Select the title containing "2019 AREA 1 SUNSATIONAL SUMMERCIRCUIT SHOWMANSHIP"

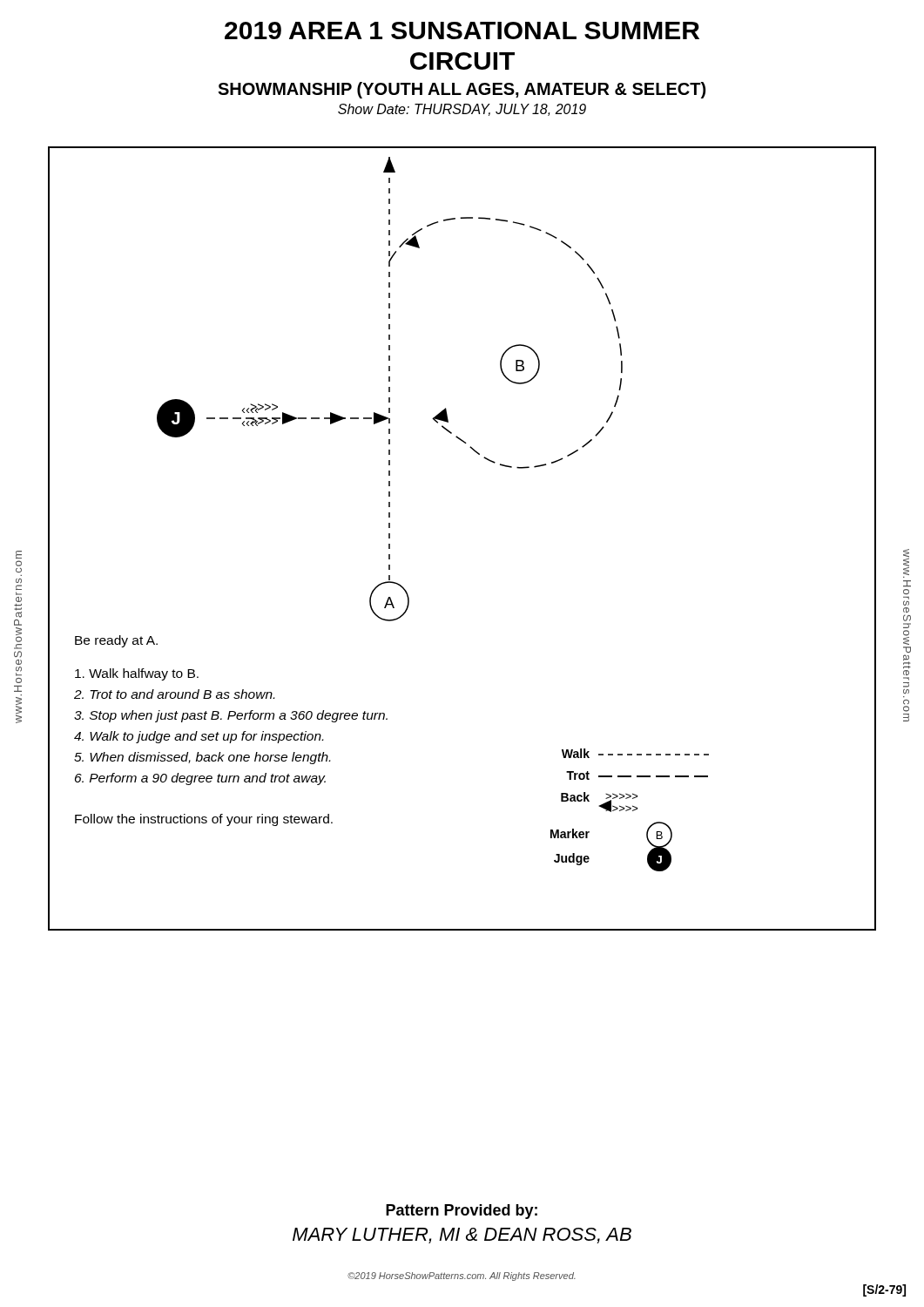pyautogui.click(x=462, y=67)
